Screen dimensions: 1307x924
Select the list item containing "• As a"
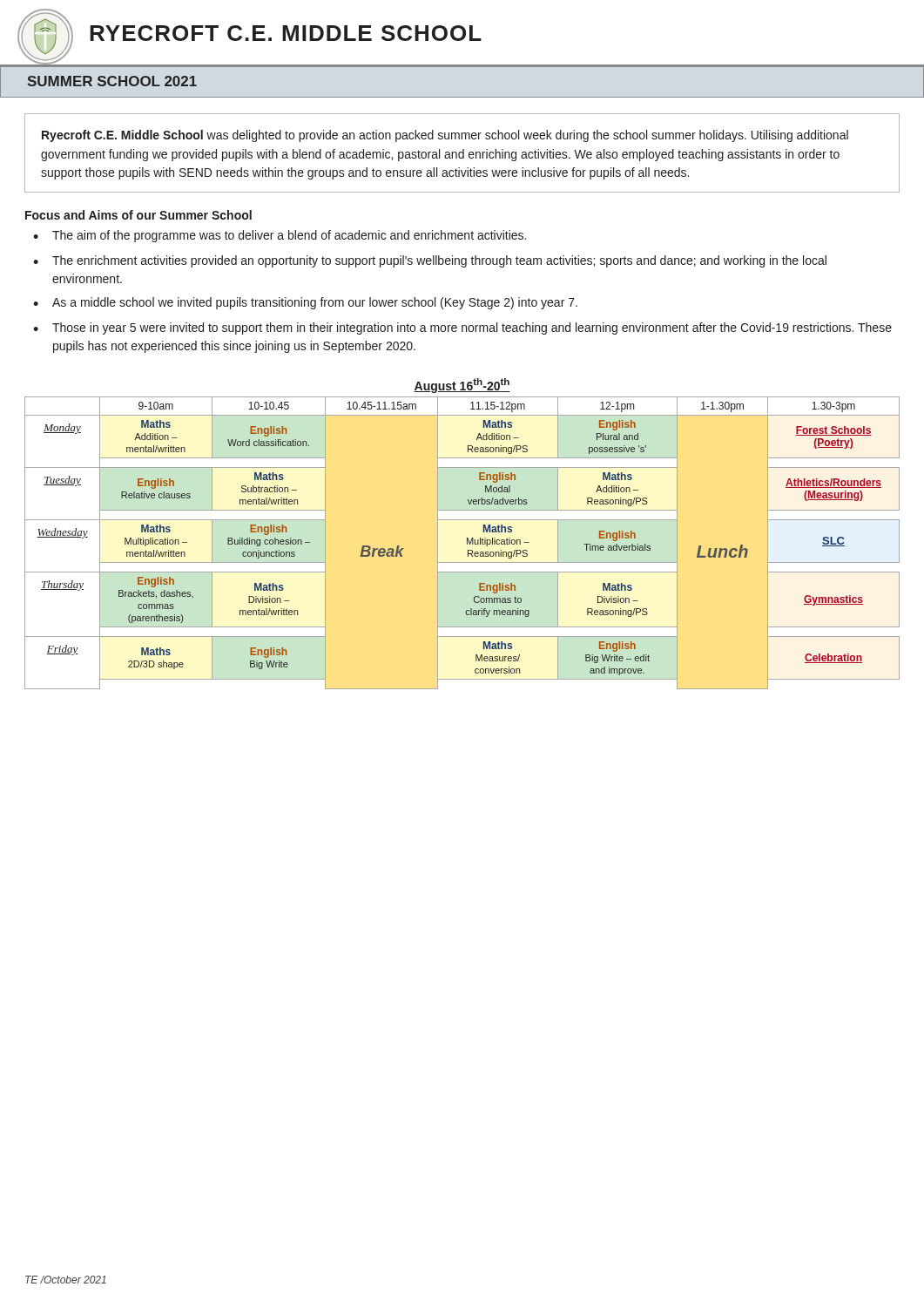click(466, 304)
